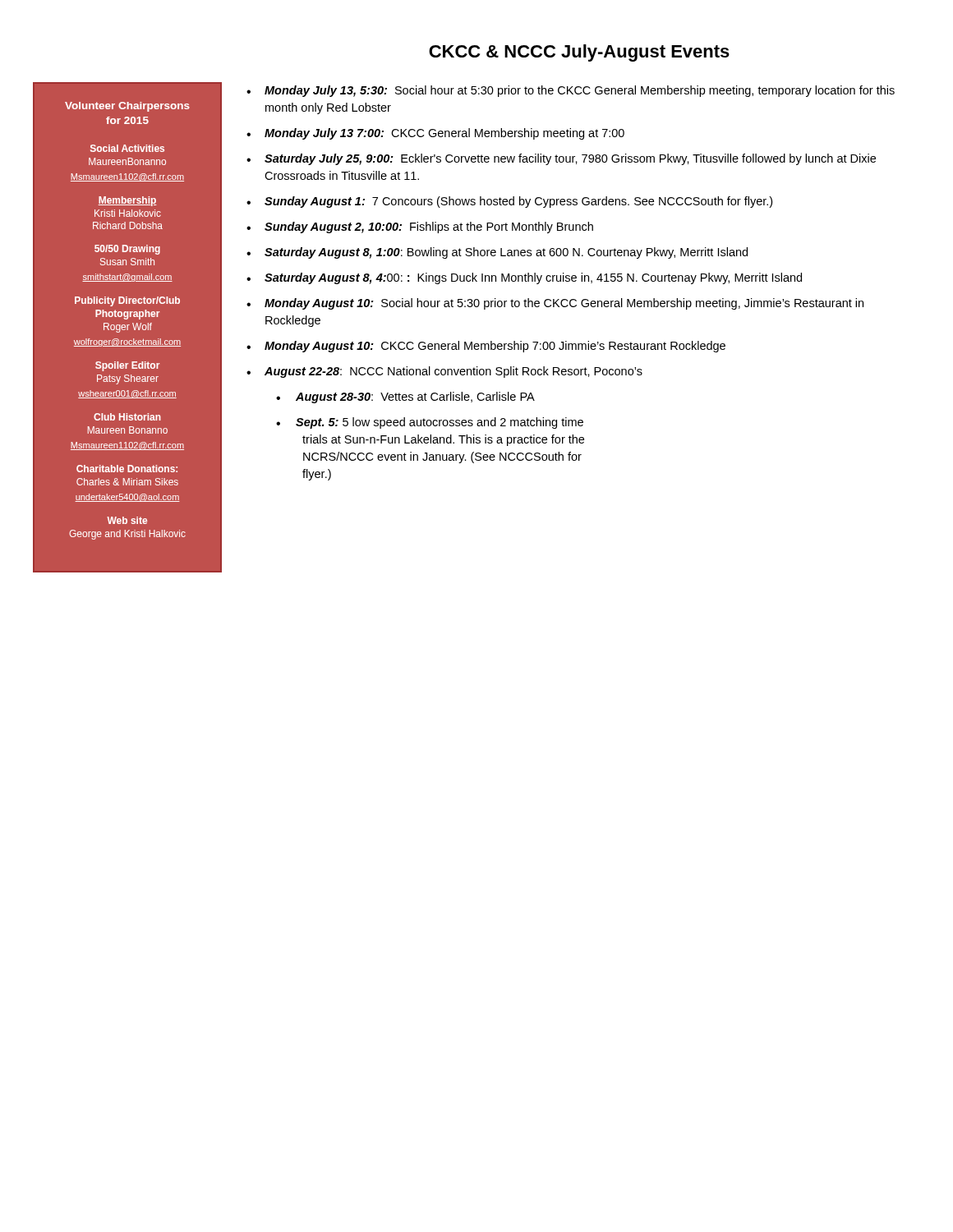The height and width of the screenshot is (1232, 953).
Task: Where is the passage that starts "Sunday August 2, 10:00: Fishlips at"?
Action: pos(429,227)
